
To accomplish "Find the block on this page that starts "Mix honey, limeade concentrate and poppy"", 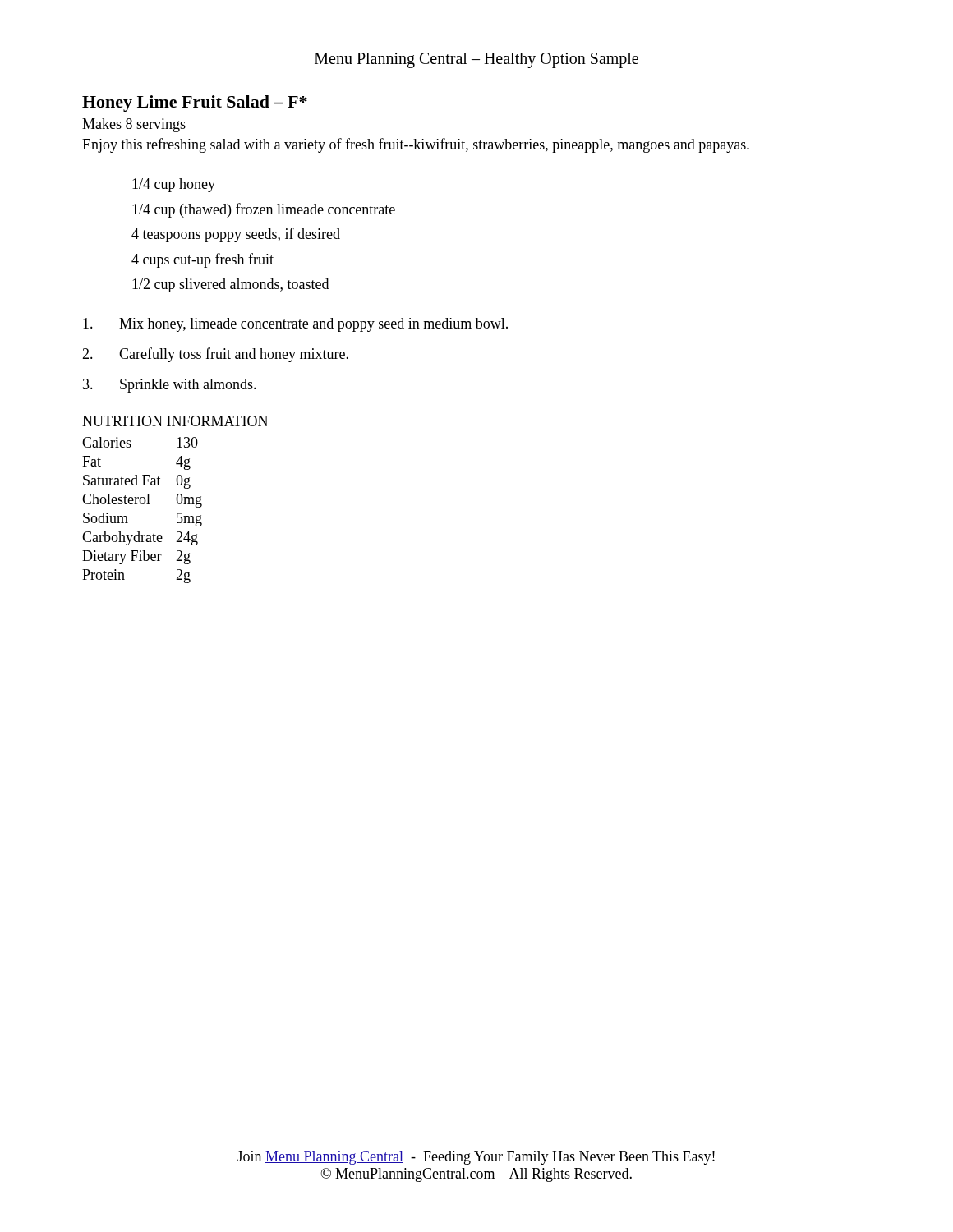I will tap(295, 324).
